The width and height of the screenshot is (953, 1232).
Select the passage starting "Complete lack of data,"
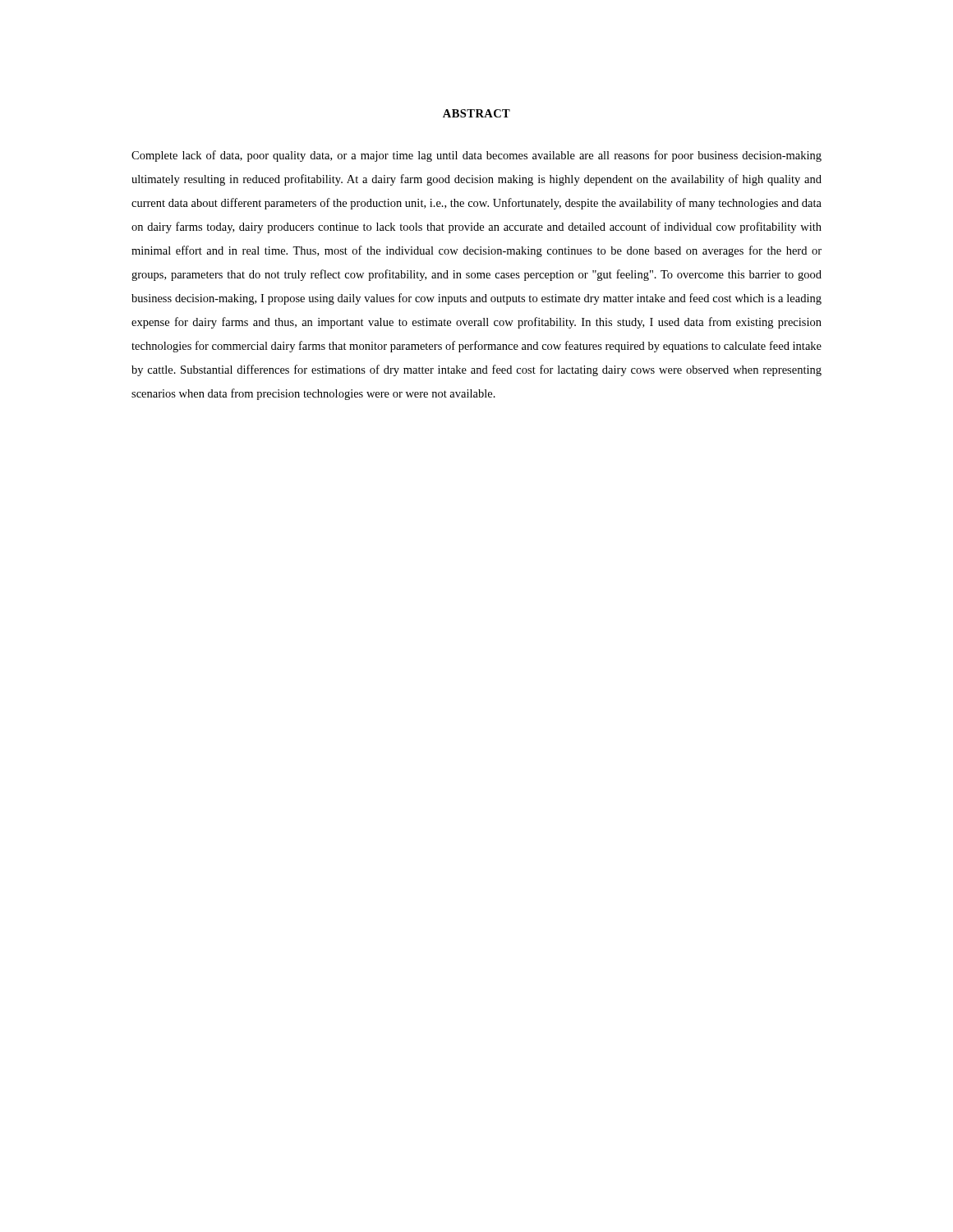pos(476,274)
